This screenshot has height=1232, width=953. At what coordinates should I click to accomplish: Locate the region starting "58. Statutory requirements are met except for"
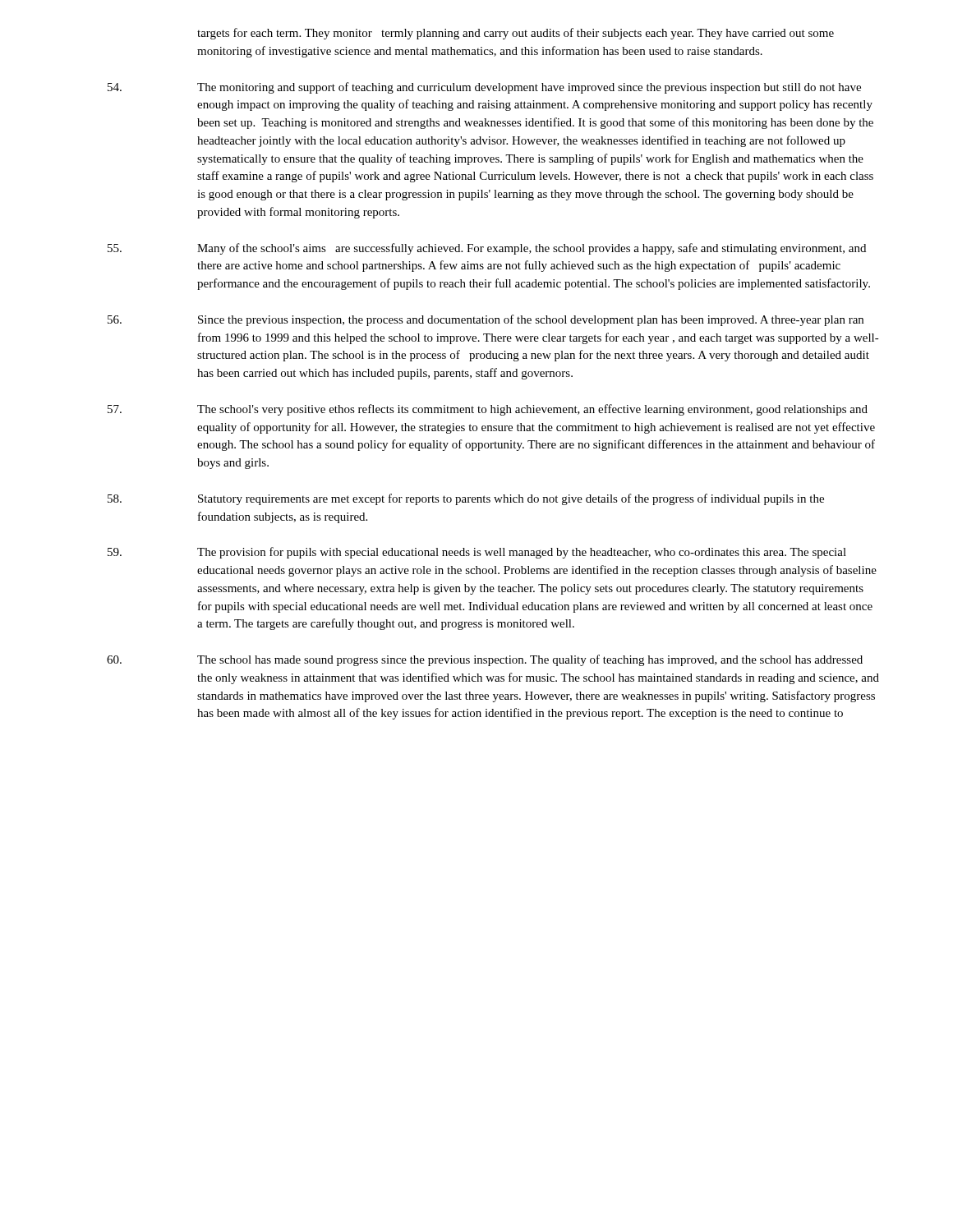[x=493, y=508]
